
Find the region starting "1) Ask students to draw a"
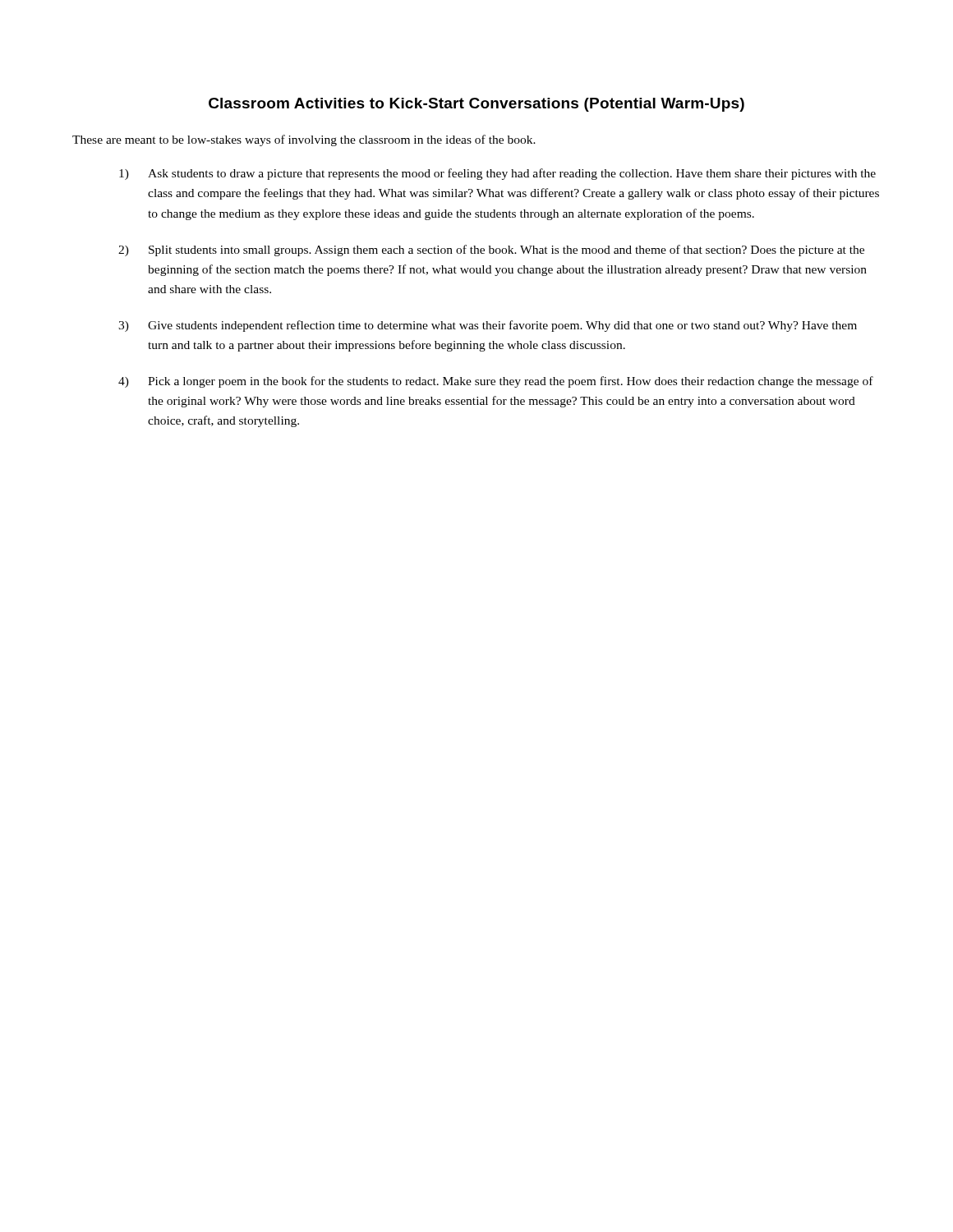click(x=499, y=193)
